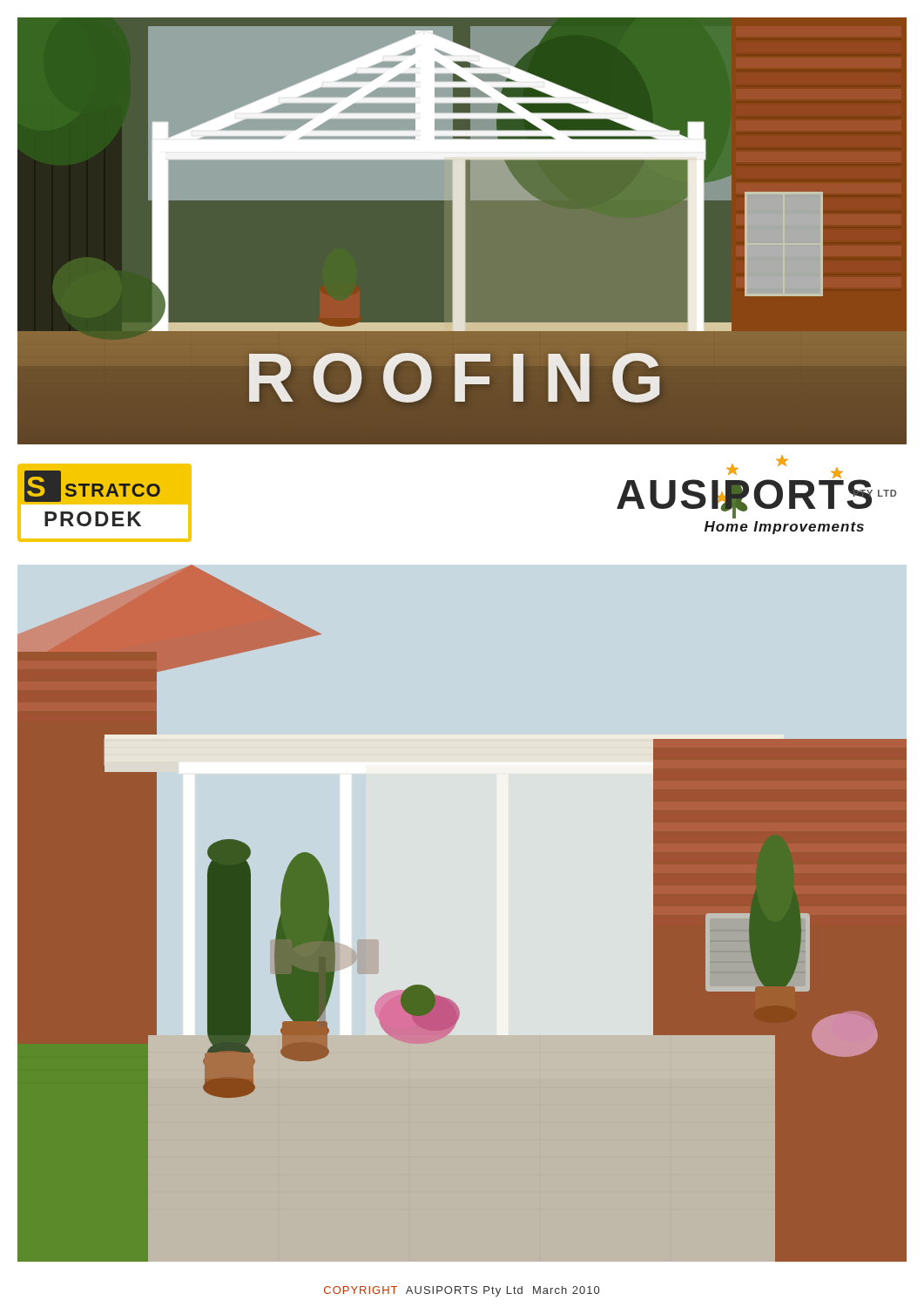Locate the logo
Screen dimensions: 1307x924
point(759,503)
